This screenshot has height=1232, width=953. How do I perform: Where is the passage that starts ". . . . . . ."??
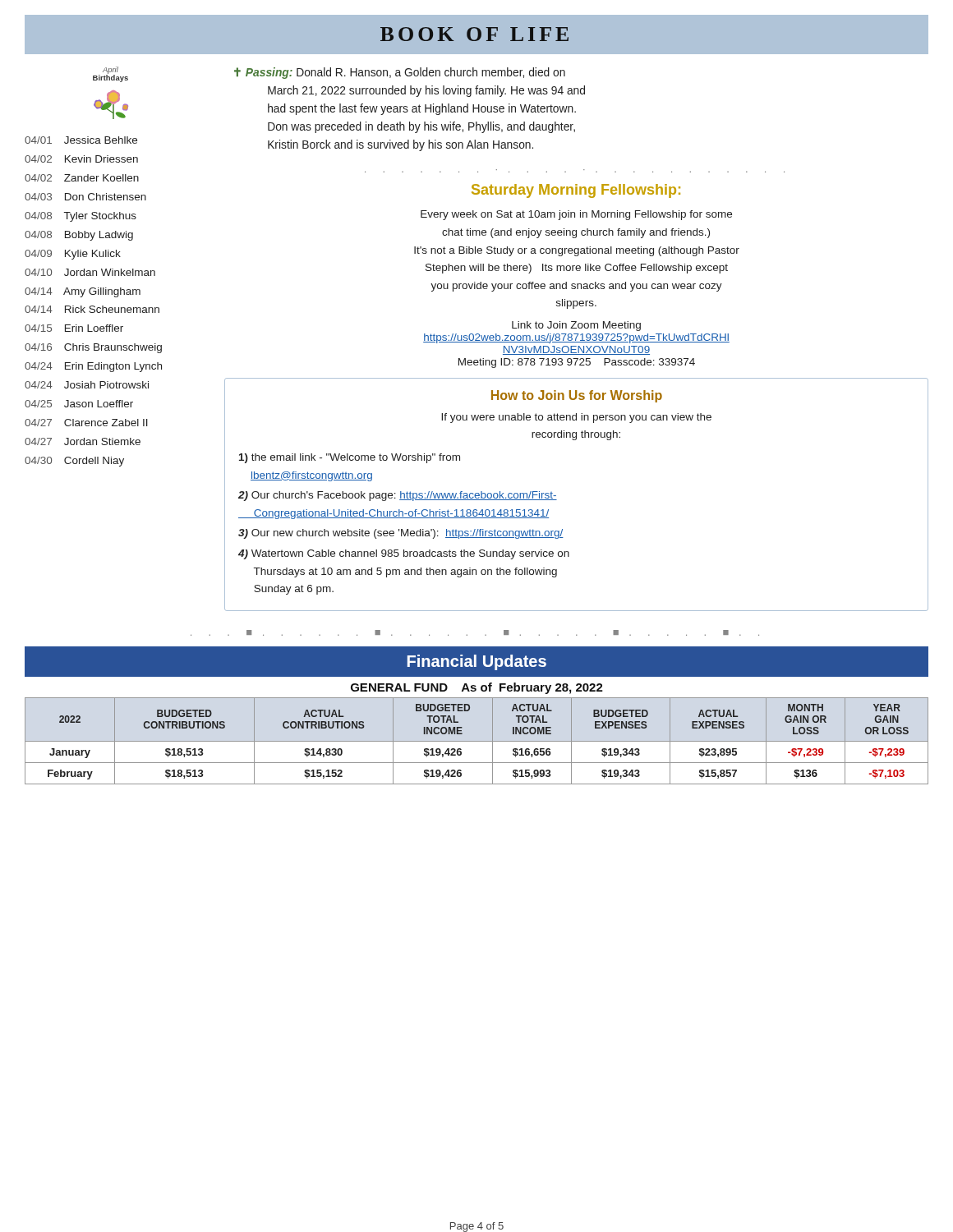coord(576,169)
